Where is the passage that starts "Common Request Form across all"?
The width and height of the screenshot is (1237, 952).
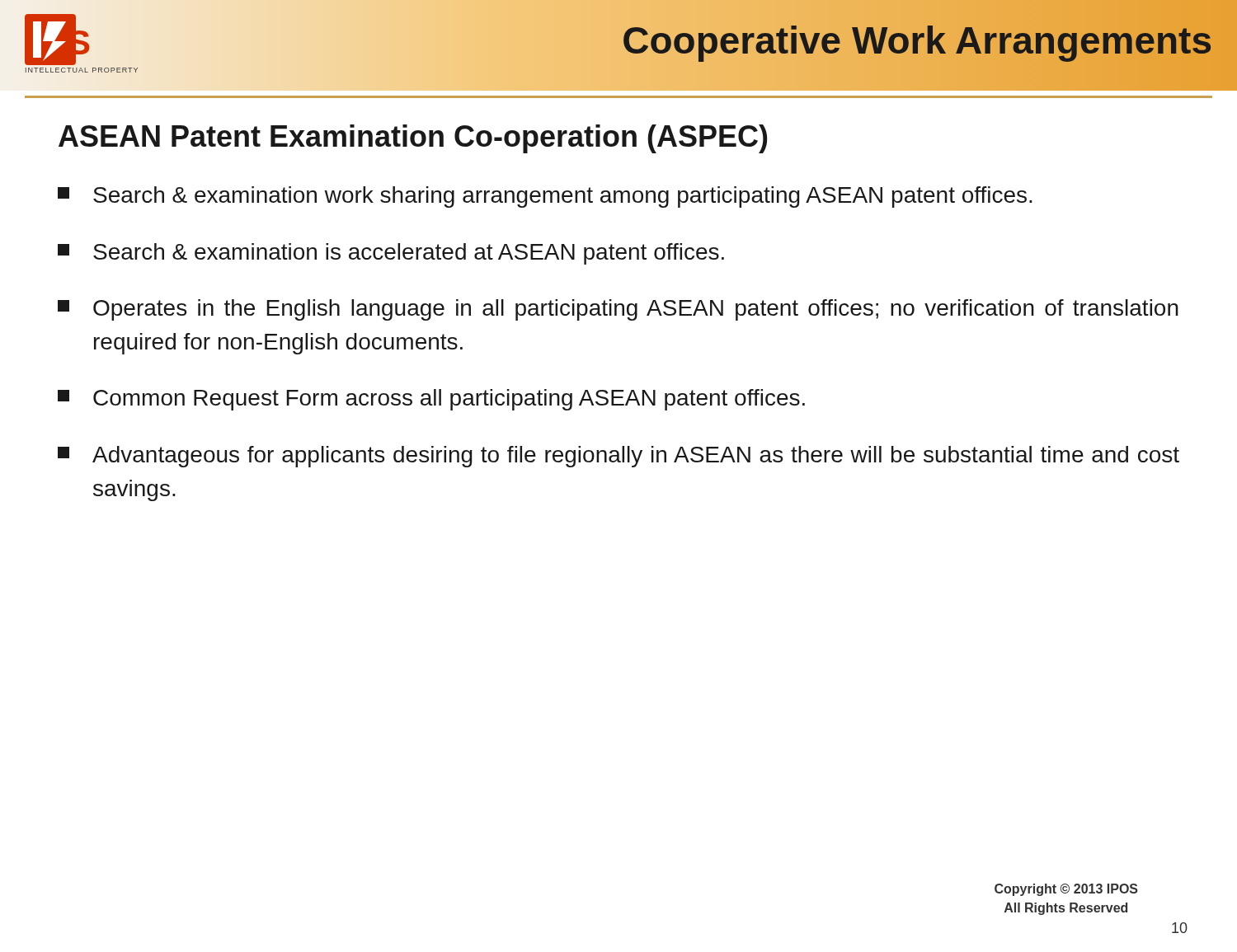click(x=618, y=399)
